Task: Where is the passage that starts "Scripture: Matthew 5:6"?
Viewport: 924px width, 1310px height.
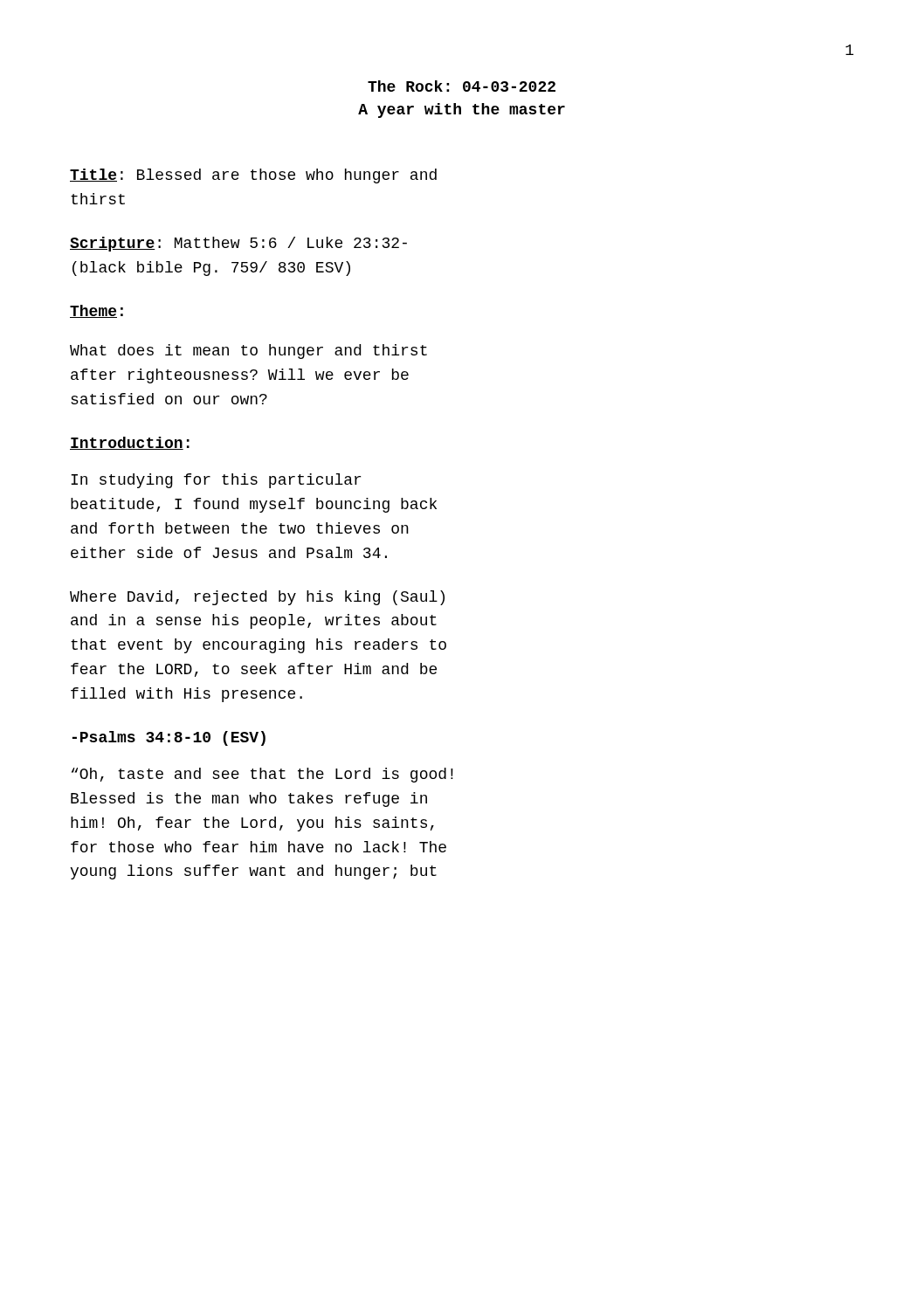Action: tap(240, 256)
